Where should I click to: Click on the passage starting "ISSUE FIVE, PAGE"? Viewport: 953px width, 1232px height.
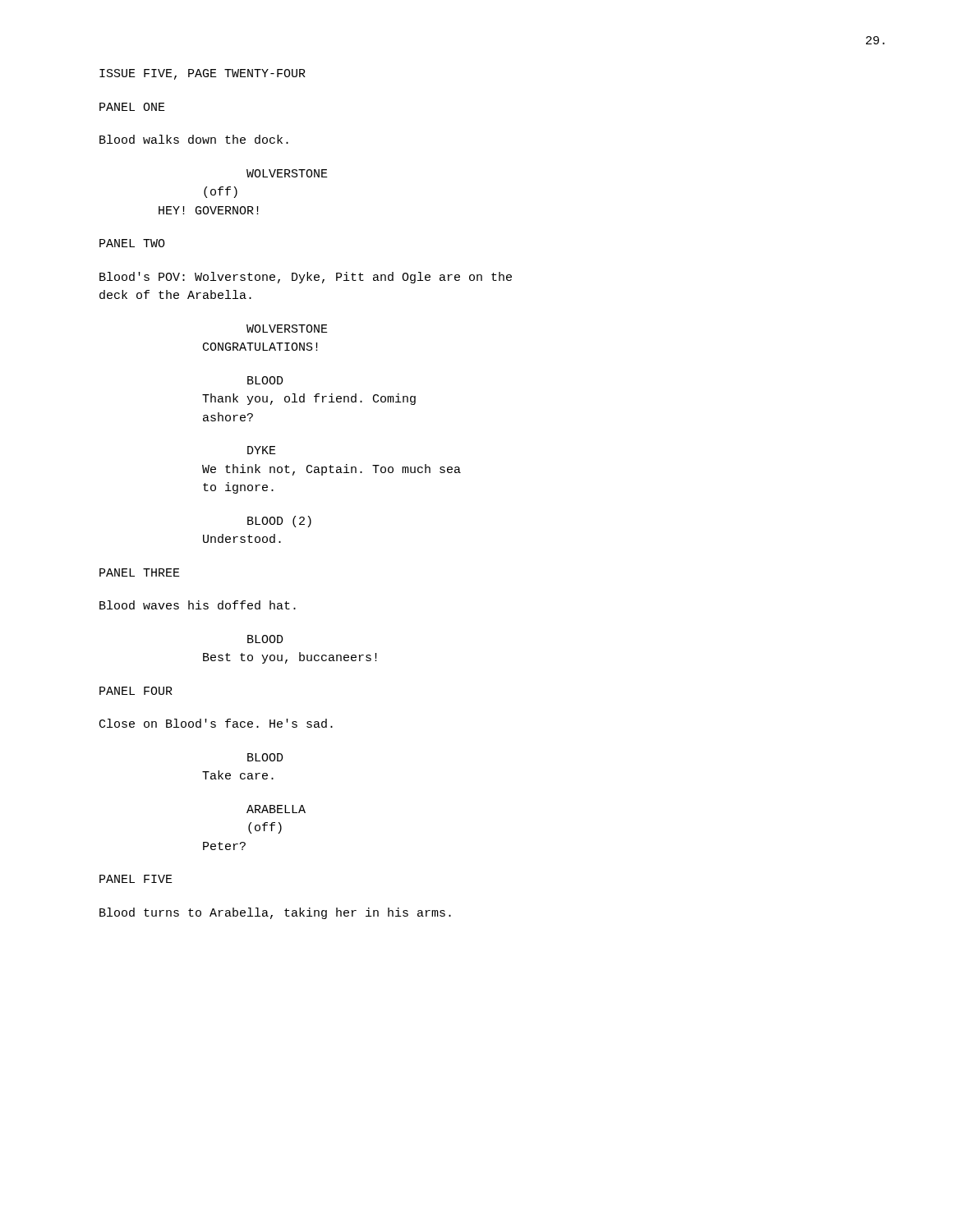[202, 74]
